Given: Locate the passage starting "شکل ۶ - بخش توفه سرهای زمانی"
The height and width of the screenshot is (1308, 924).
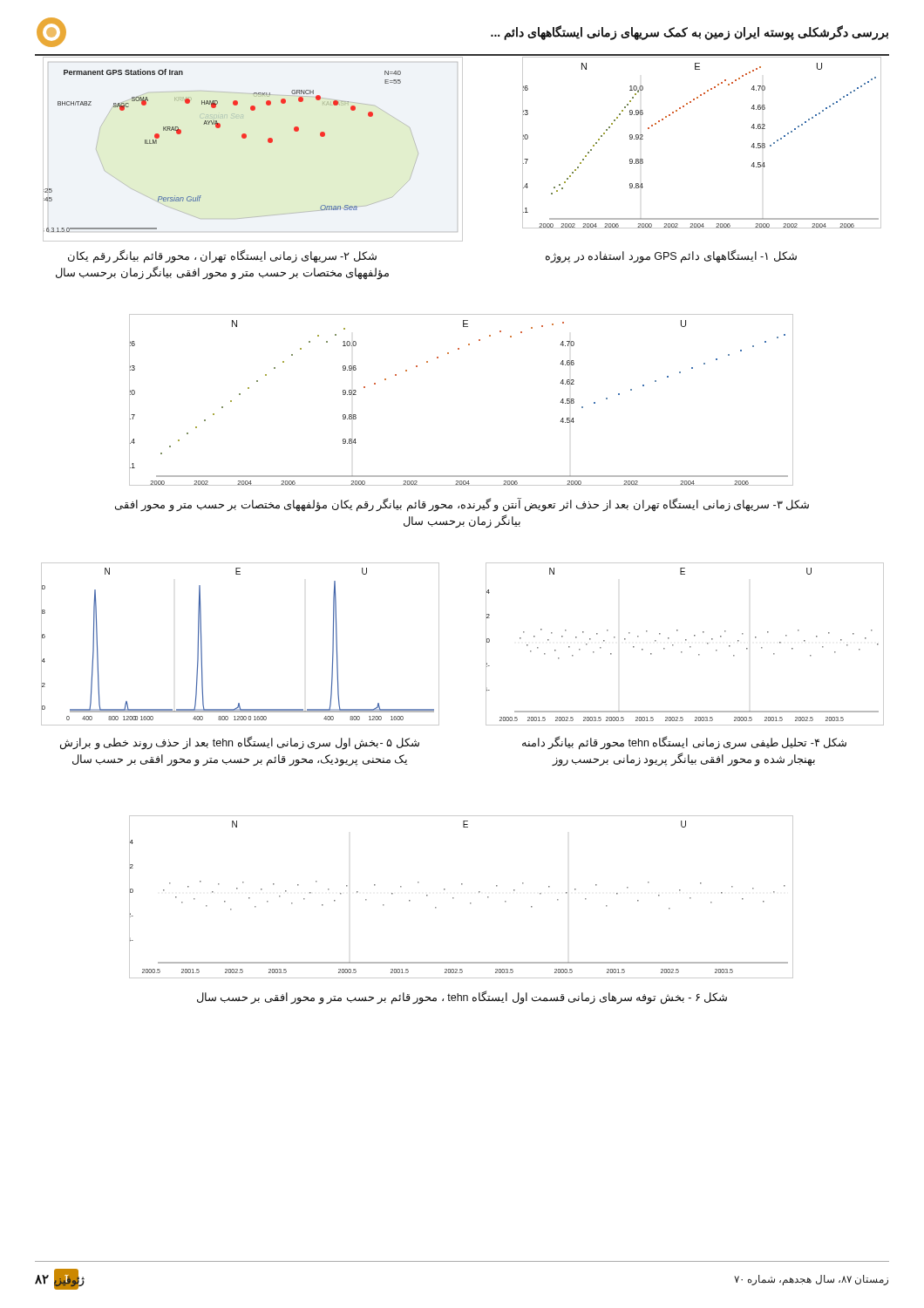Looking at the screenshot, I should [x=462, y=998].
